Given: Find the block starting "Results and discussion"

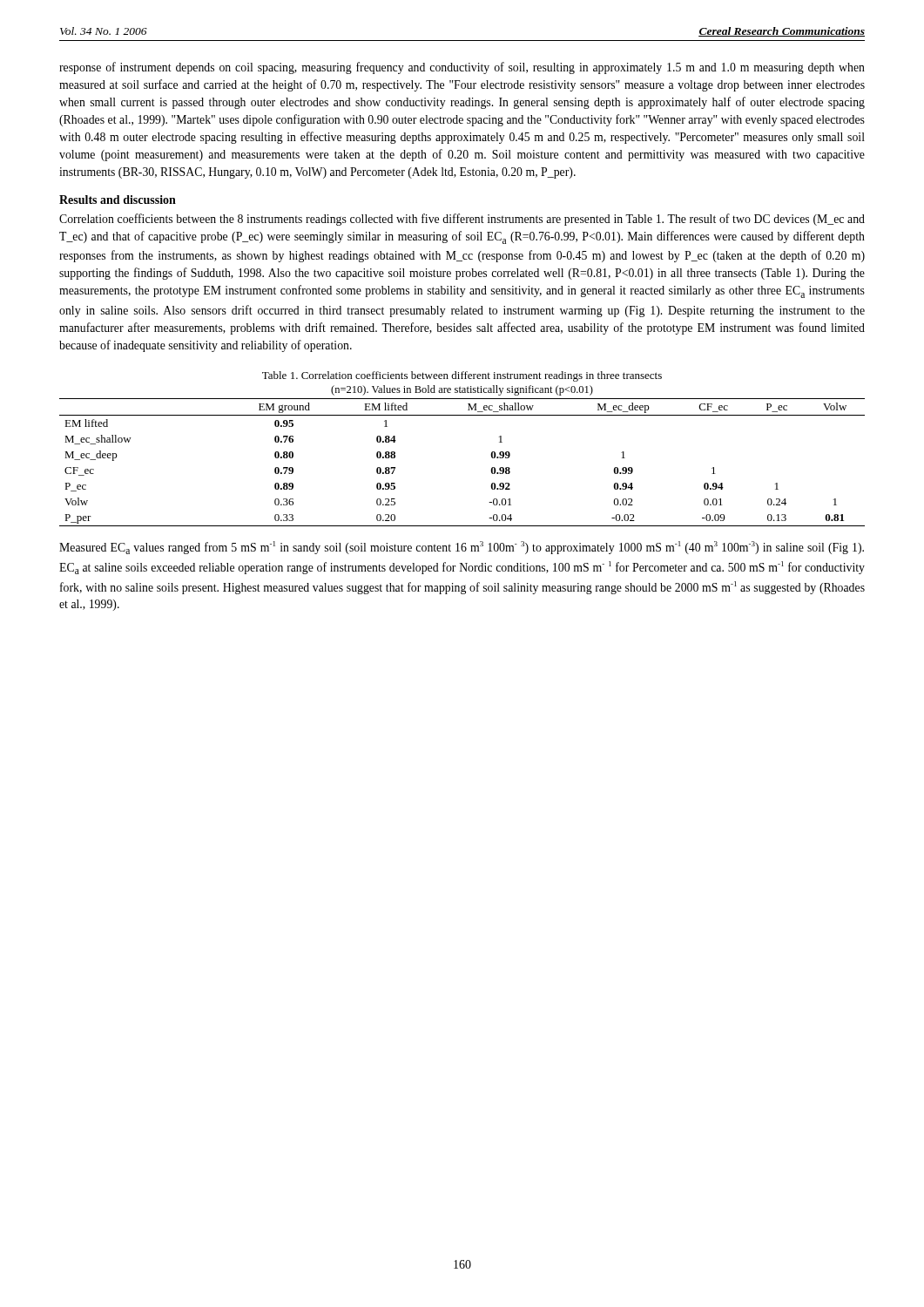Looking at the screenshot, I should (x=117, y=200).
